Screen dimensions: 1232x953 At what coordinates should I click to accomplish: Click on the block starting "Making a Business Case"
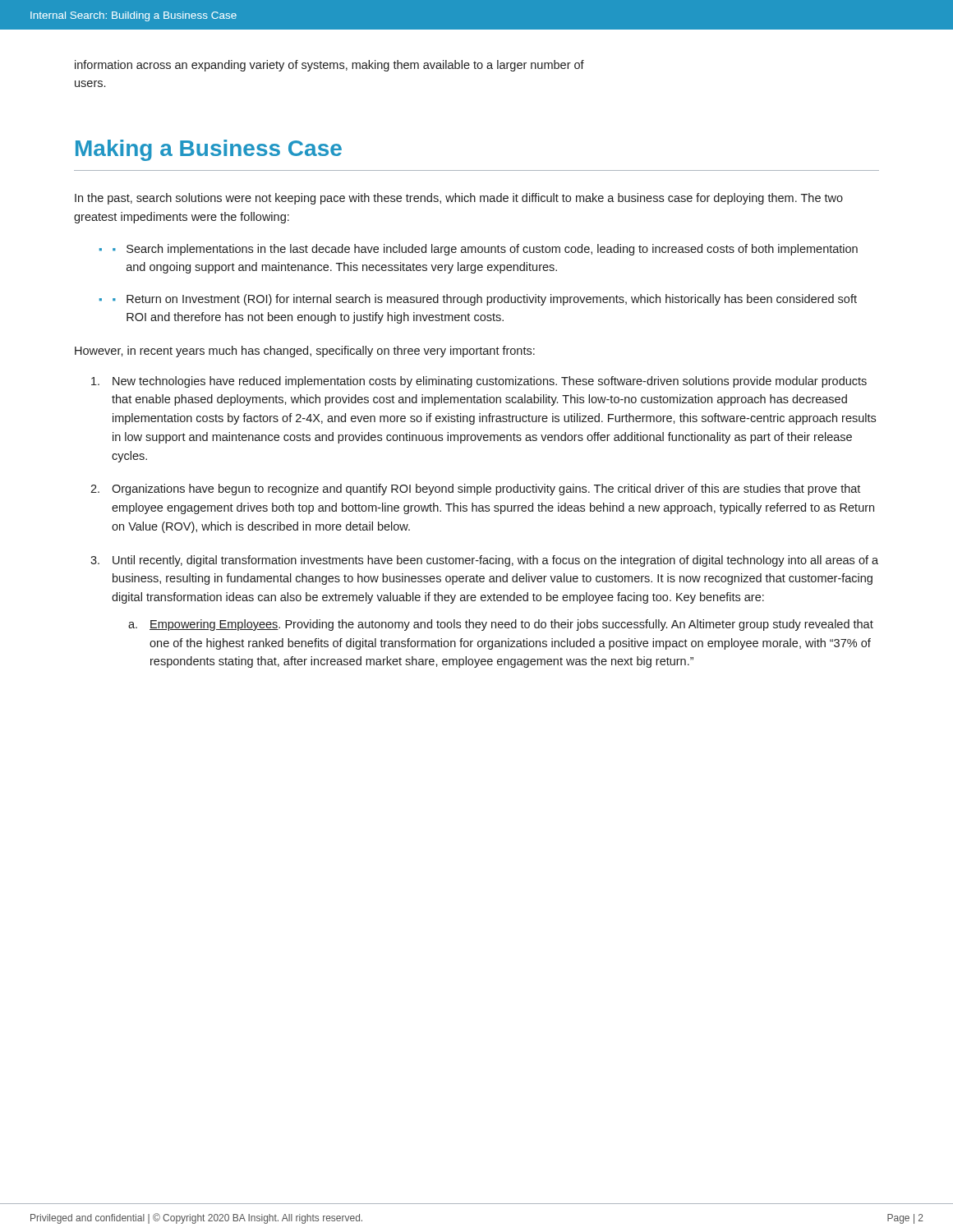tap(208, 148)
